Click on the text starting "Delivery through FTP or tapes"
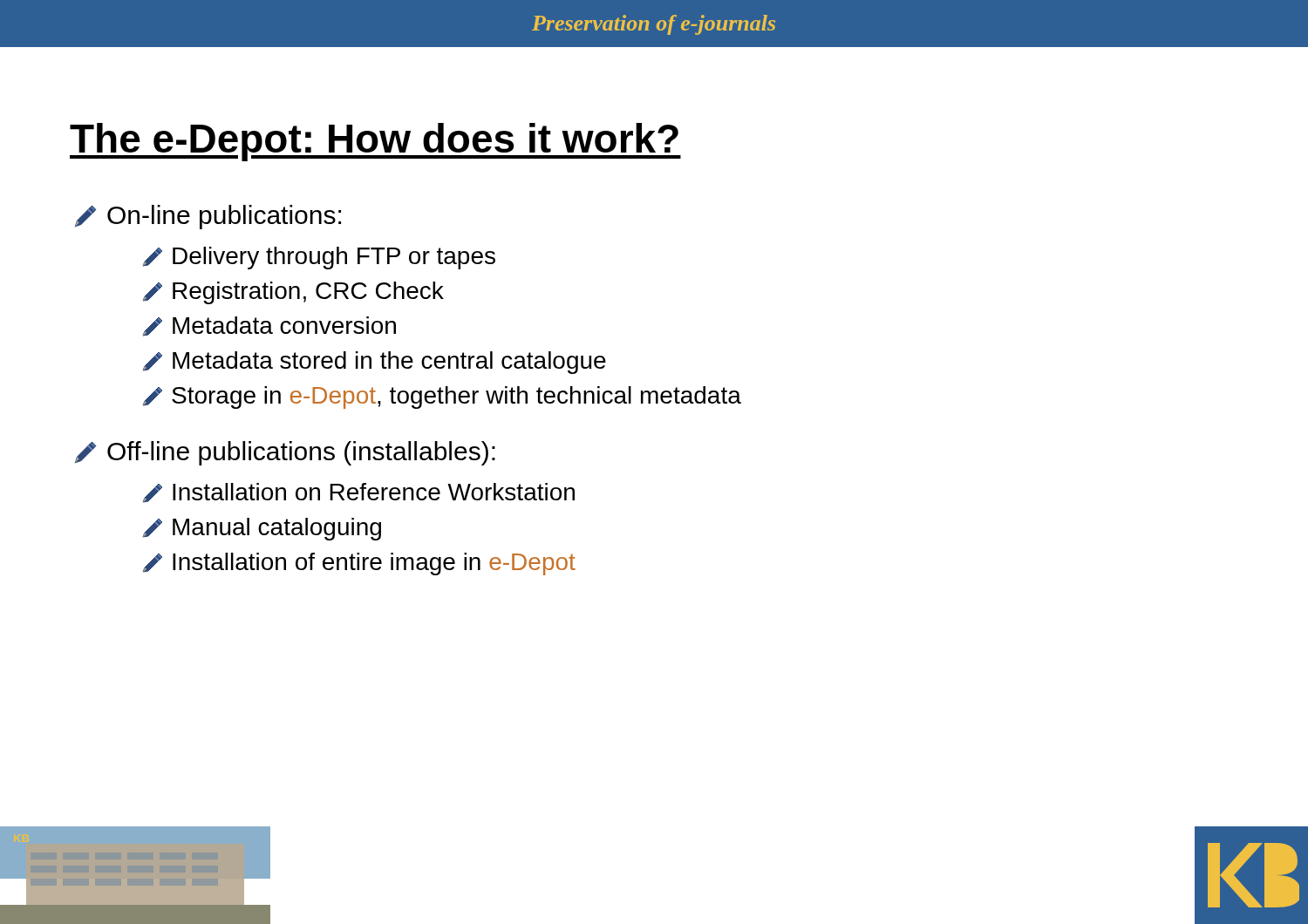Viewport: 1308px width, 924px height. point(318,257)
